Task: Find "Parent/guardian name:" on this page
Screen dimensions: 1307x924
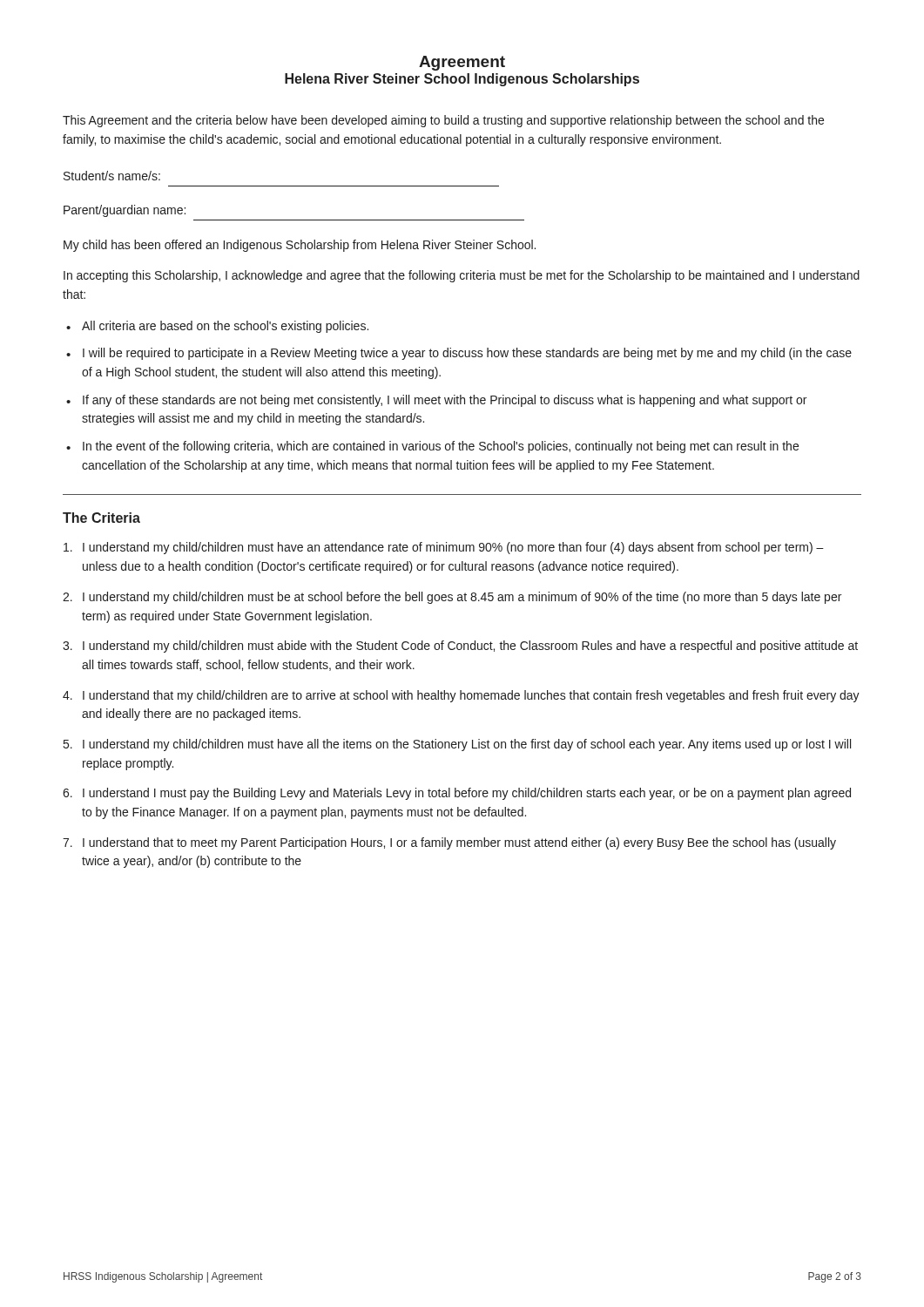Action: click(294, 211)
